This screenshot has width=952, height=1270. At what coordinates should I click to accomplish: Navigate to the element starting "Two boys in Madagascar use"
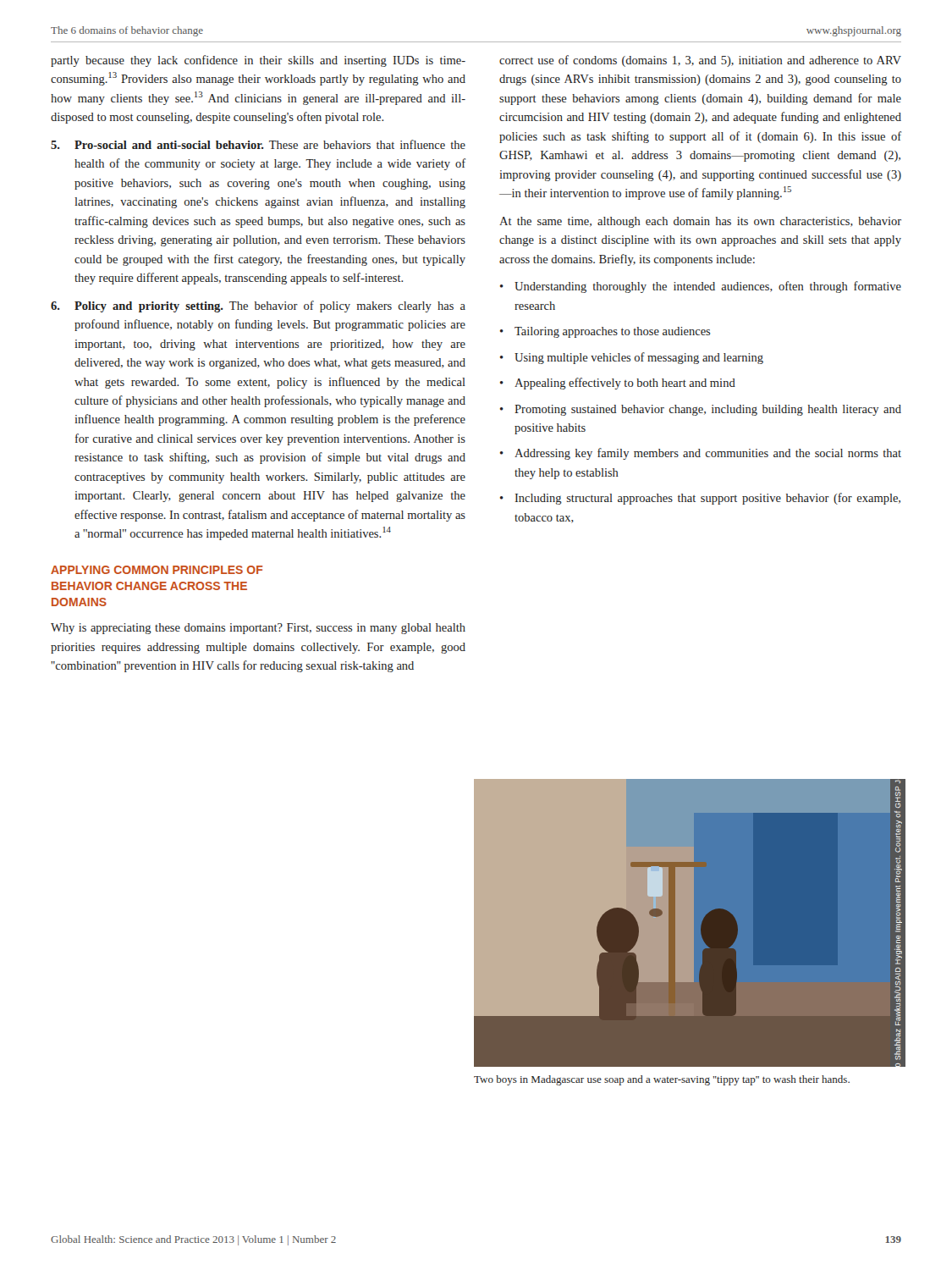coord(662,1079)
